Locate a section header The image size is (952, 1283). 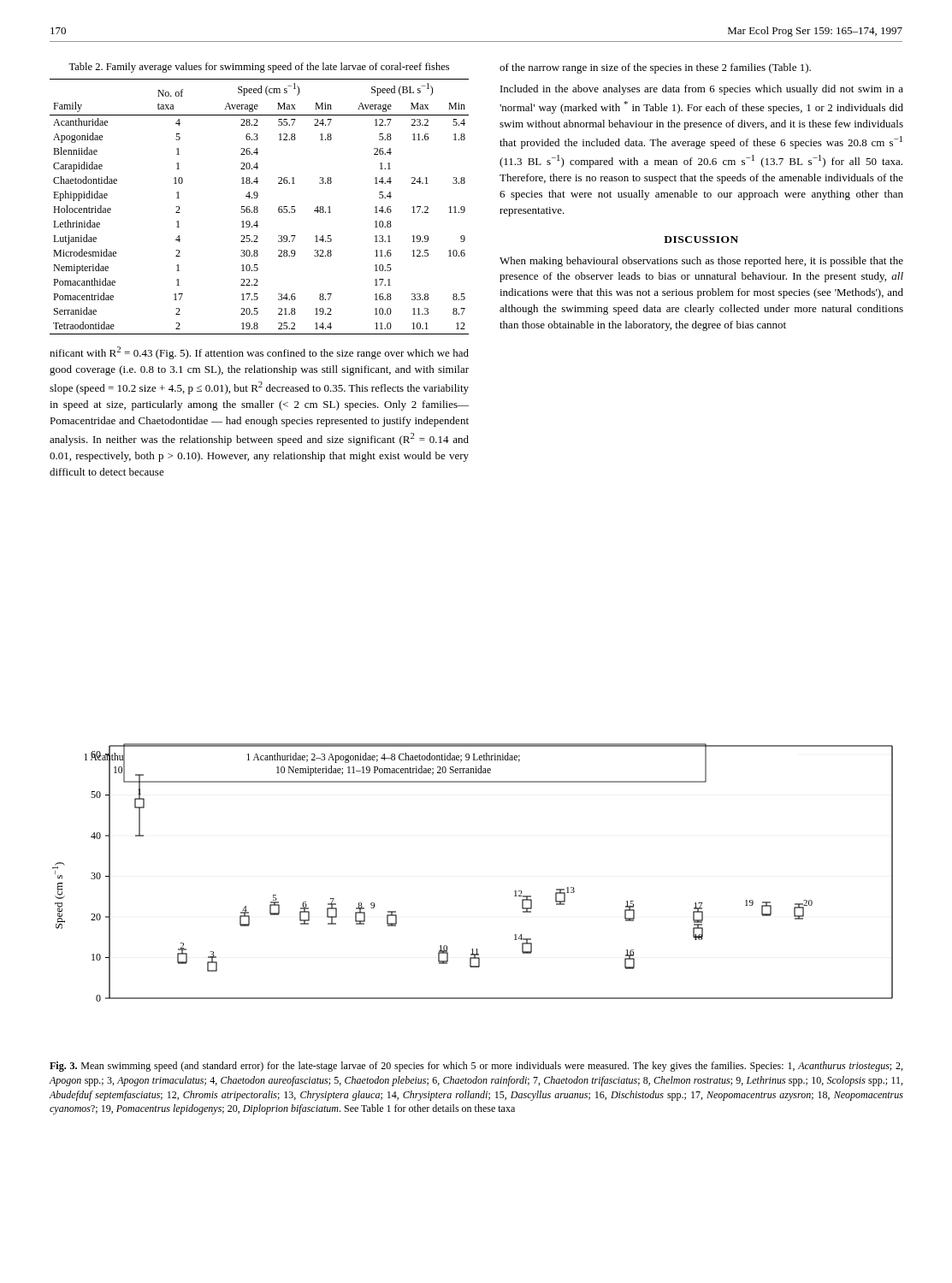pos(701,239)
